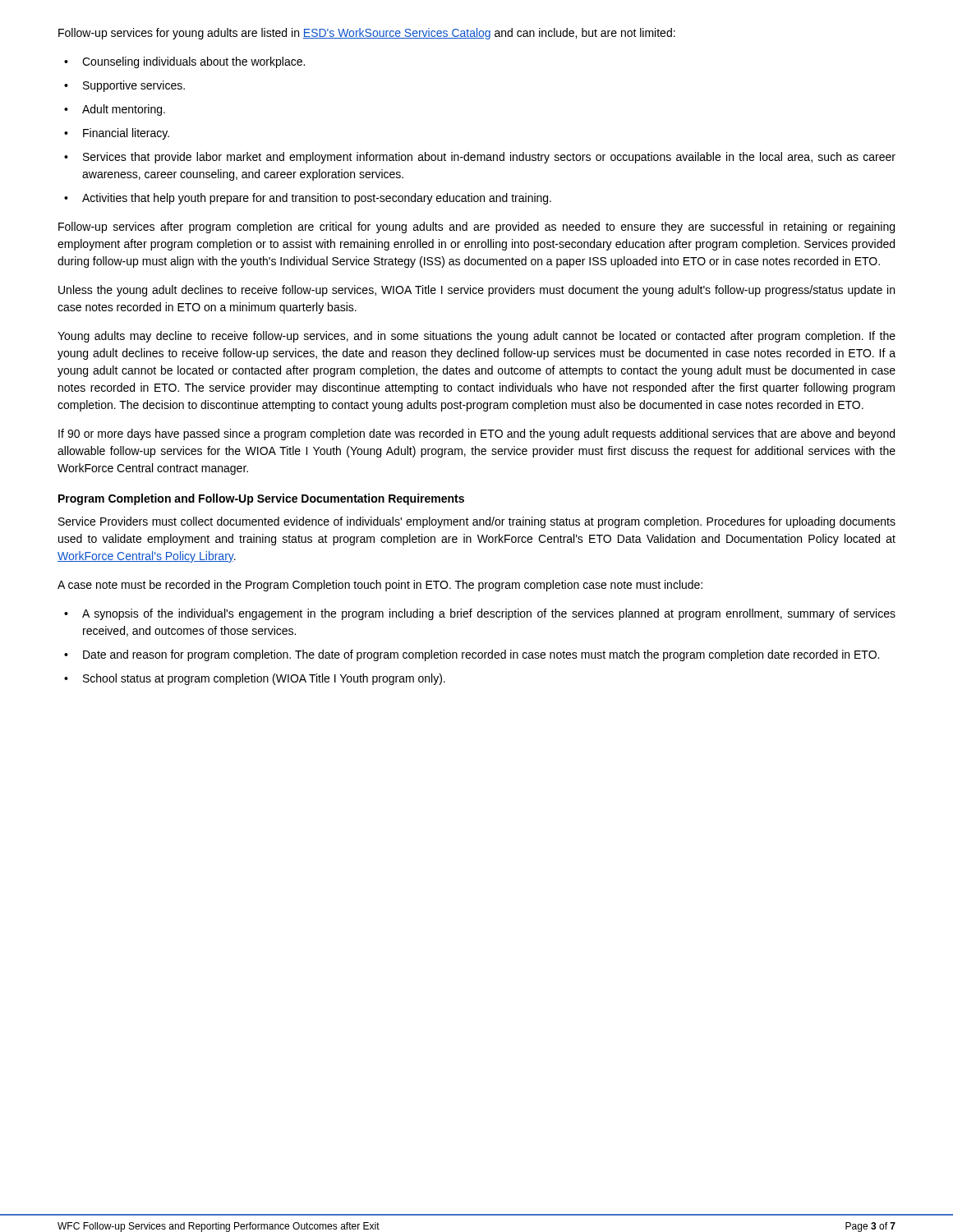This screenshot has width=953, height=1232.
Task: Click on the list item that says "Financial literacy."
Action: pos(117,134)
